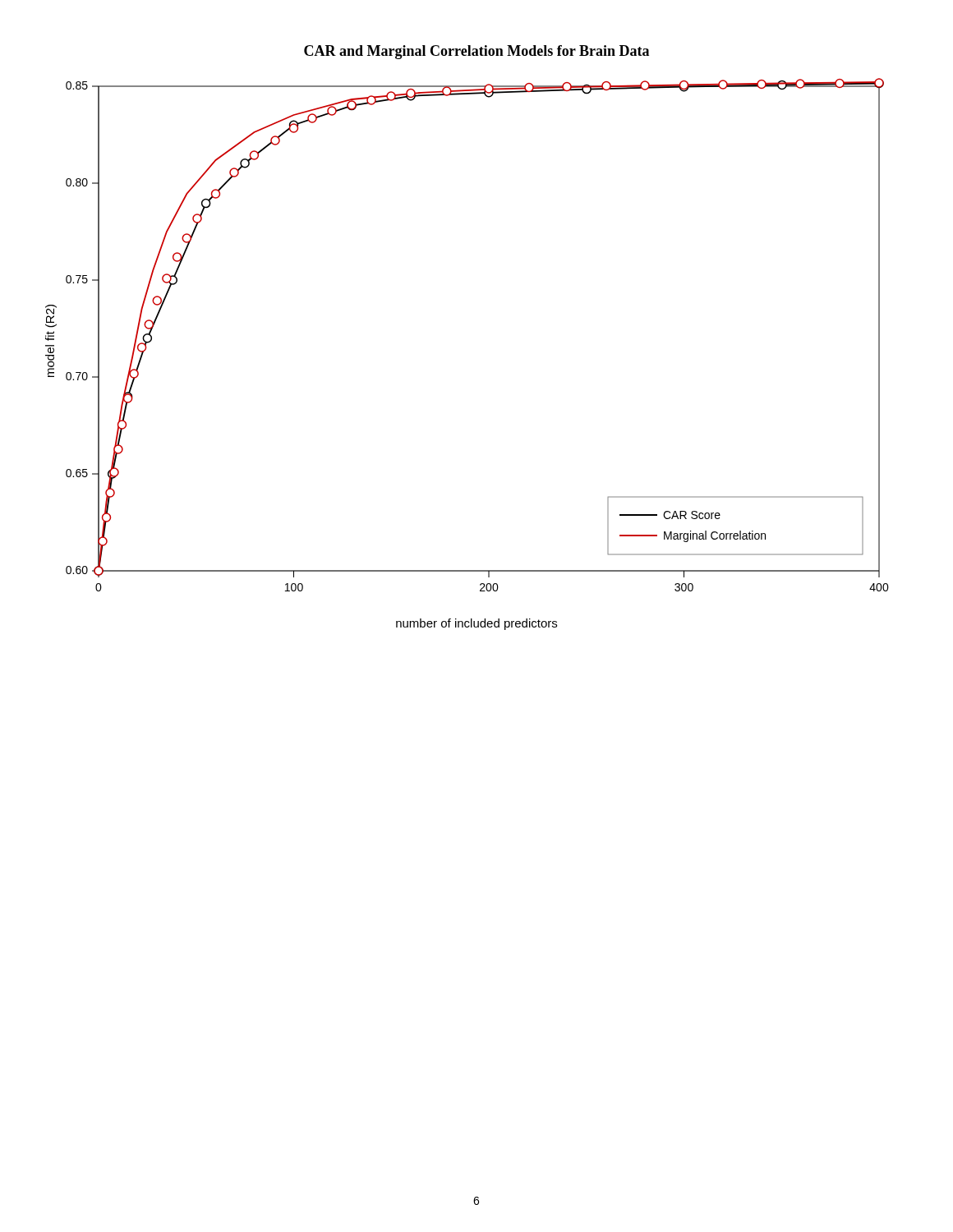Find the line chart
The width and height of the screenshot is (953, 1232).
pyautogui.click(x=472, y=349)
